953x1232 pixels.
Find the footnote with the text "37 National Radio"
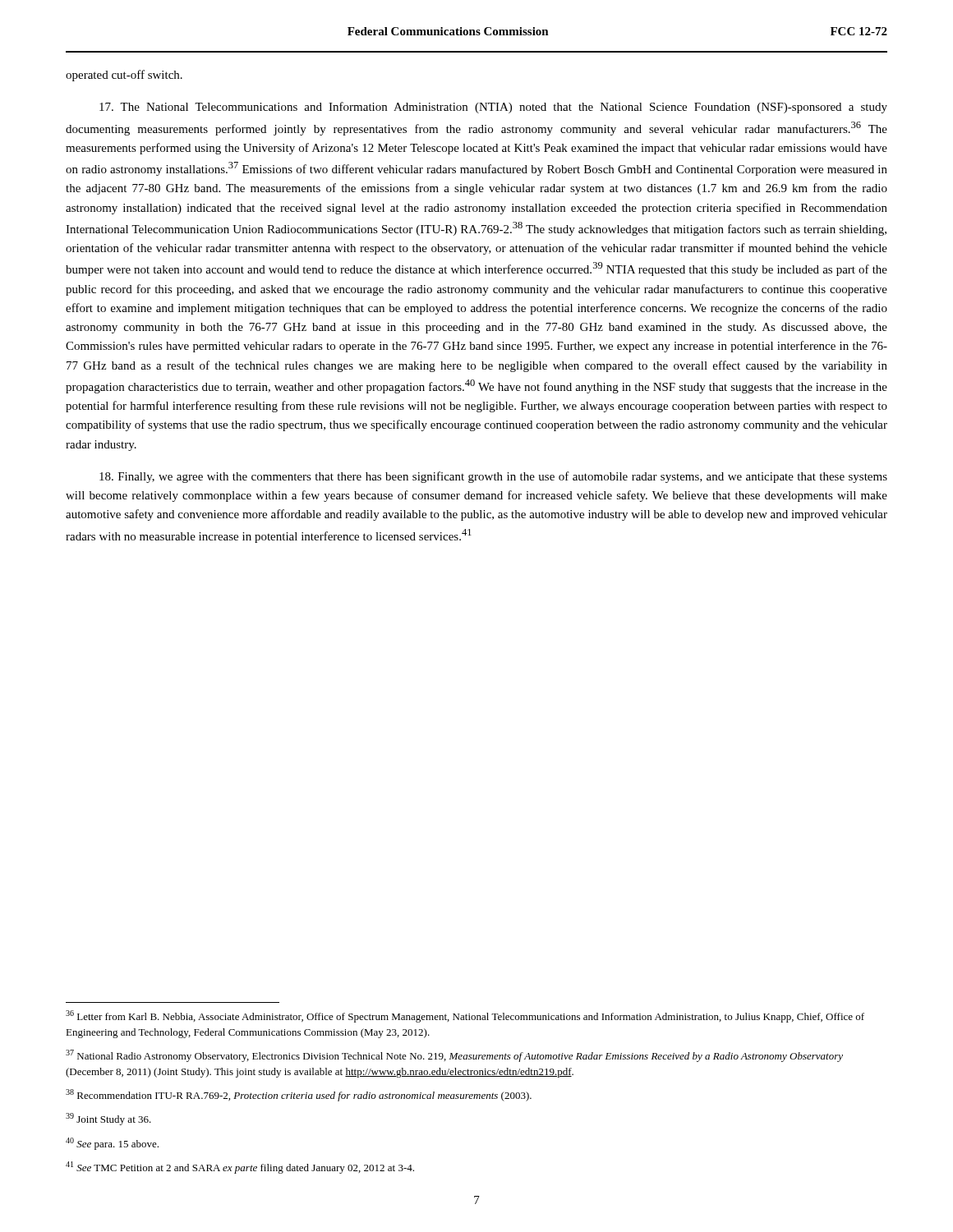[454, 1063]
